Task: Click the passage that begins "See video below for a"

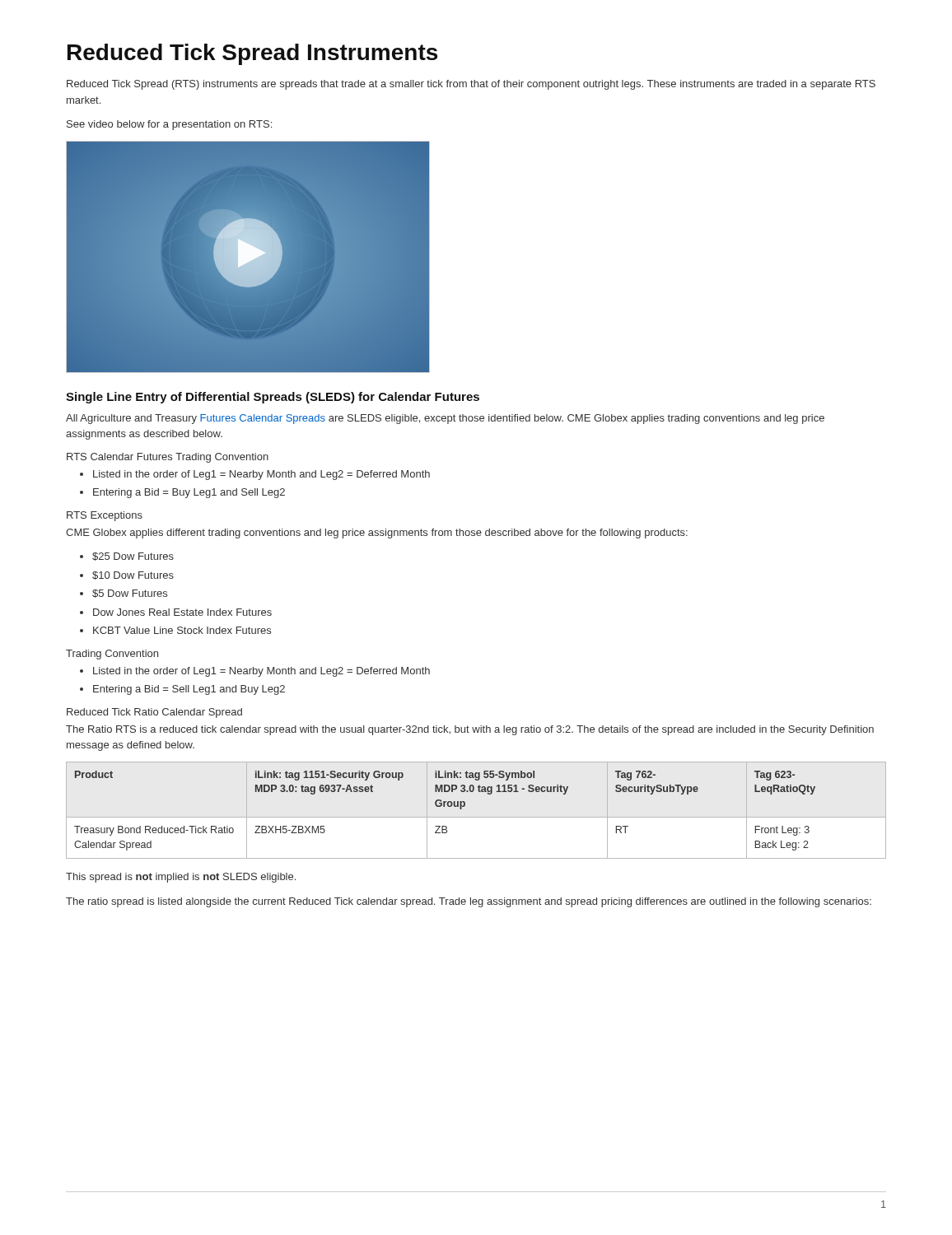Action: (x=169, y=124)
